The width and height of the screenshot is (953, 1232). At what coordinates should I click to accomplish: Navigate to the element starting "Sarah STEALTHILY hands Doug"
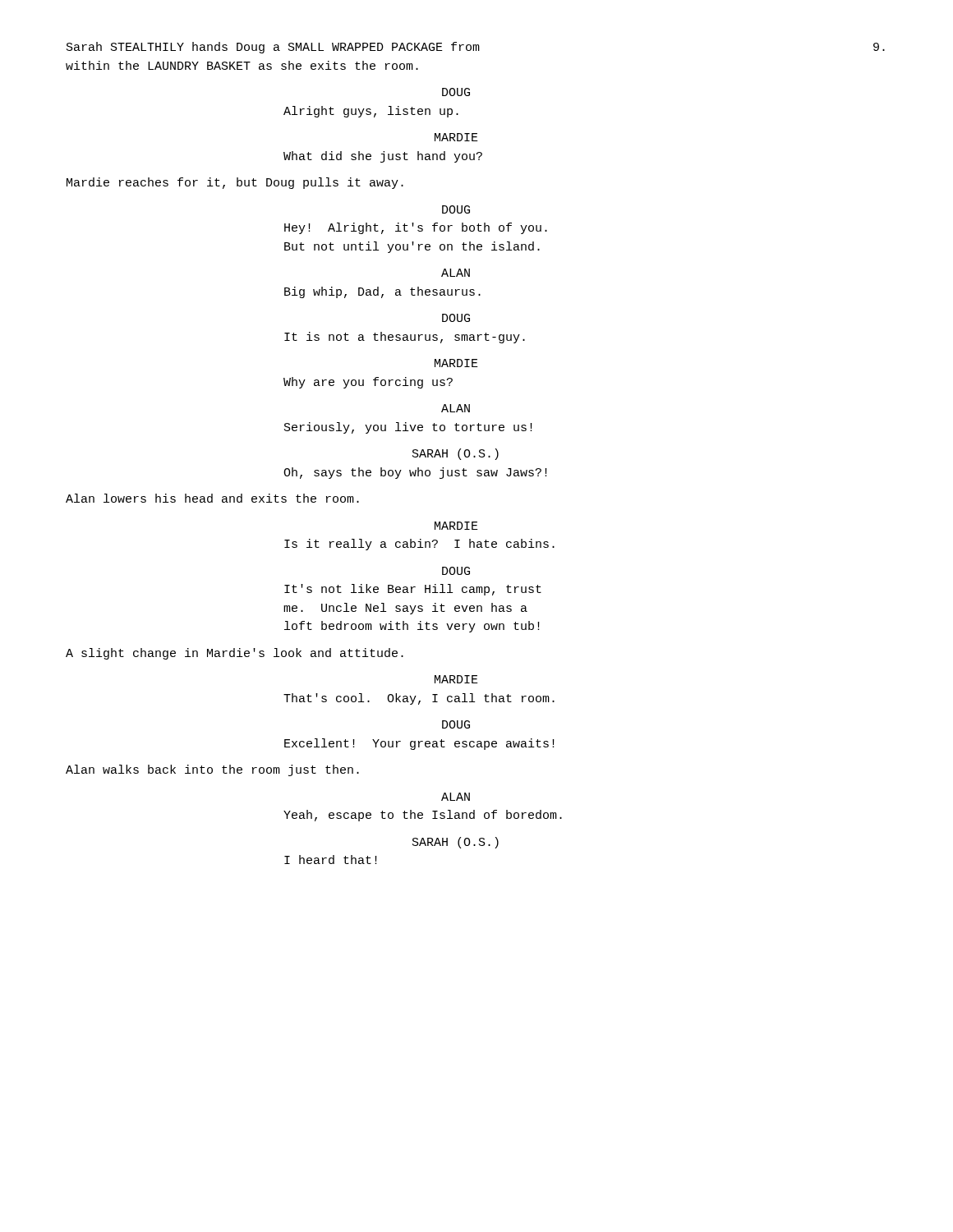pyautogui.click(x=273, y=57)
